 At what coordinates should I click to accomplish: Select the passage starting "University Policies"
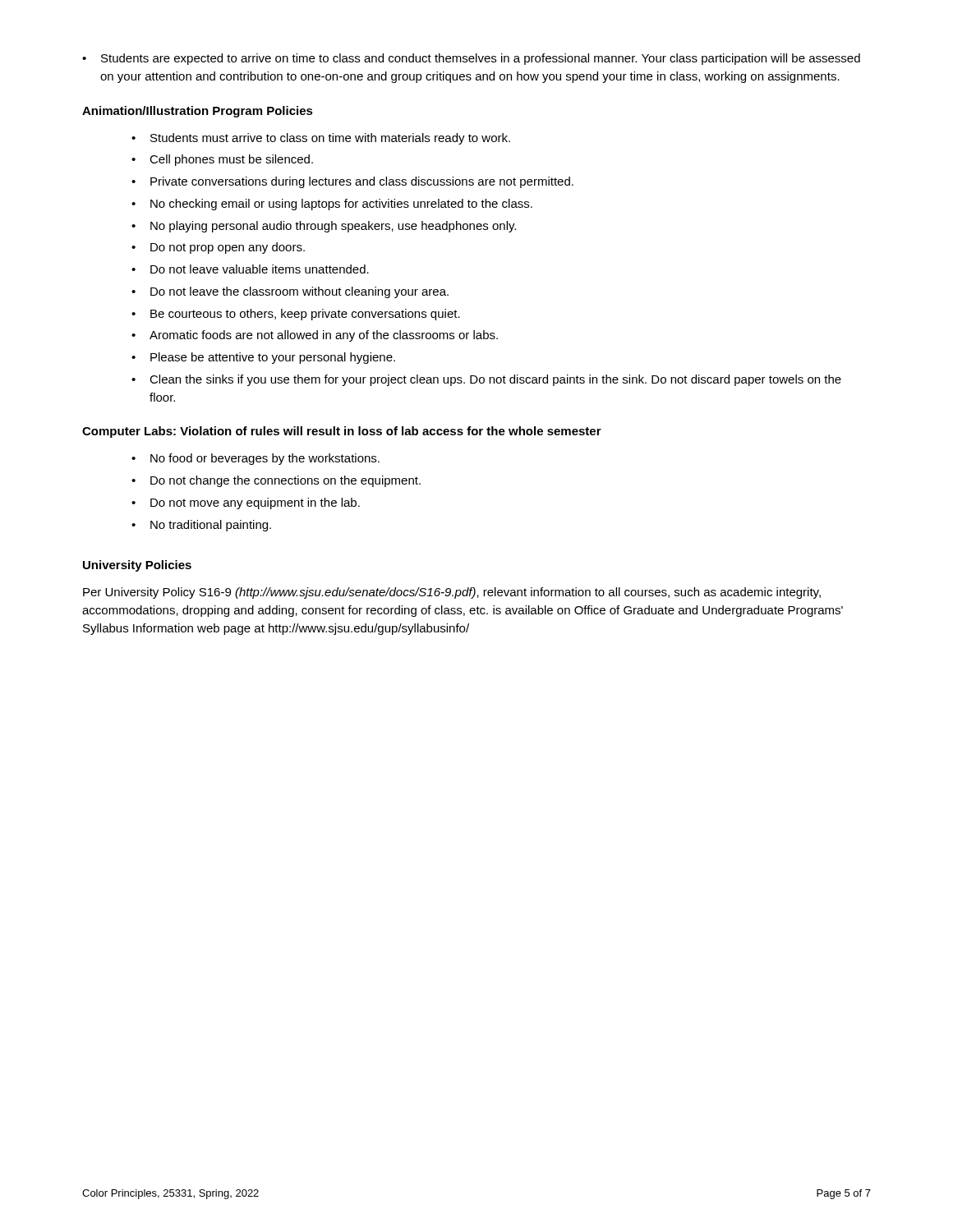pos(137,565)
